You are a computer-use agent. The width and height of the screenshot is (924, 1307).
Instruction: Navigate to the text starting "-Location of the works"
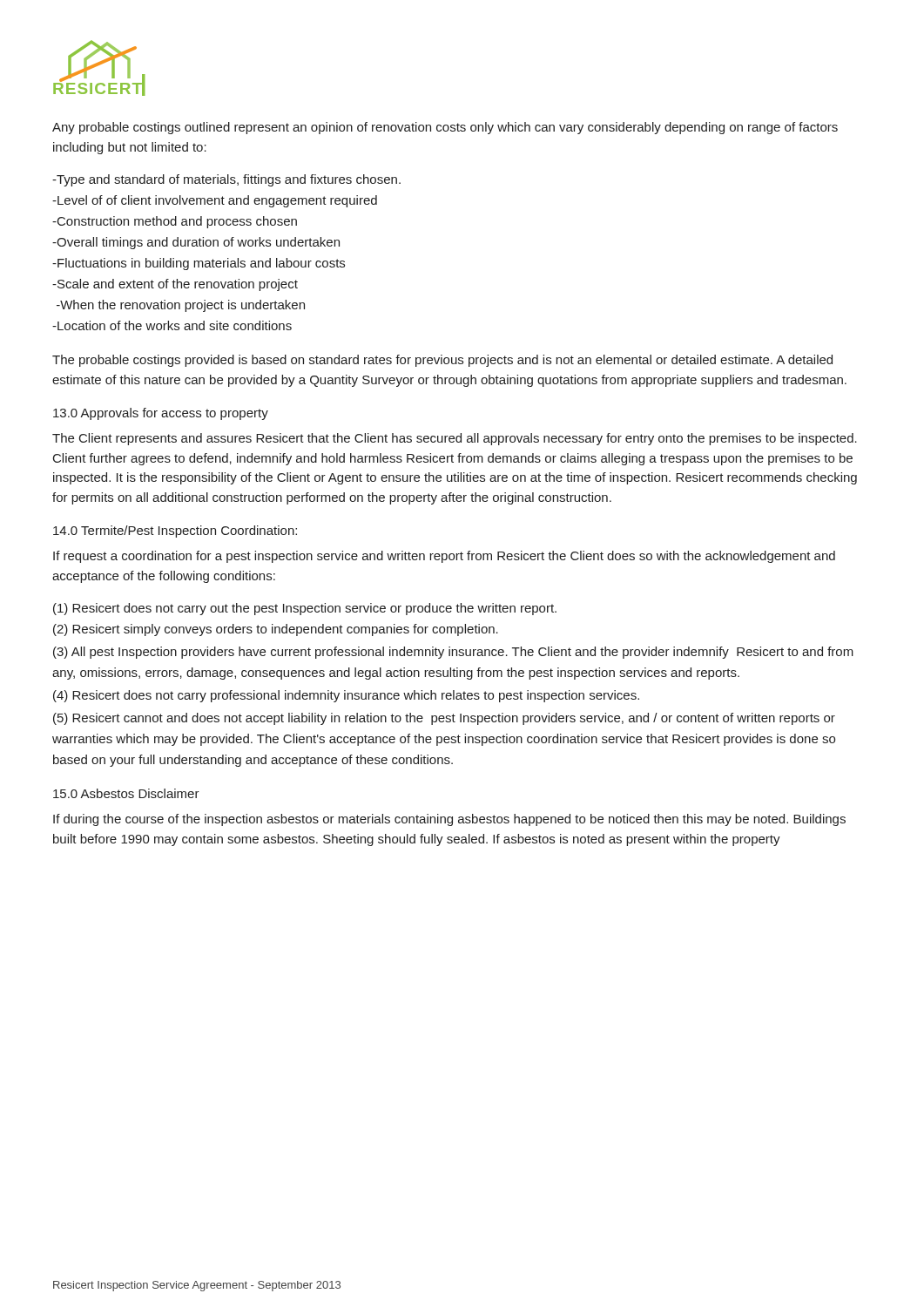172,325
